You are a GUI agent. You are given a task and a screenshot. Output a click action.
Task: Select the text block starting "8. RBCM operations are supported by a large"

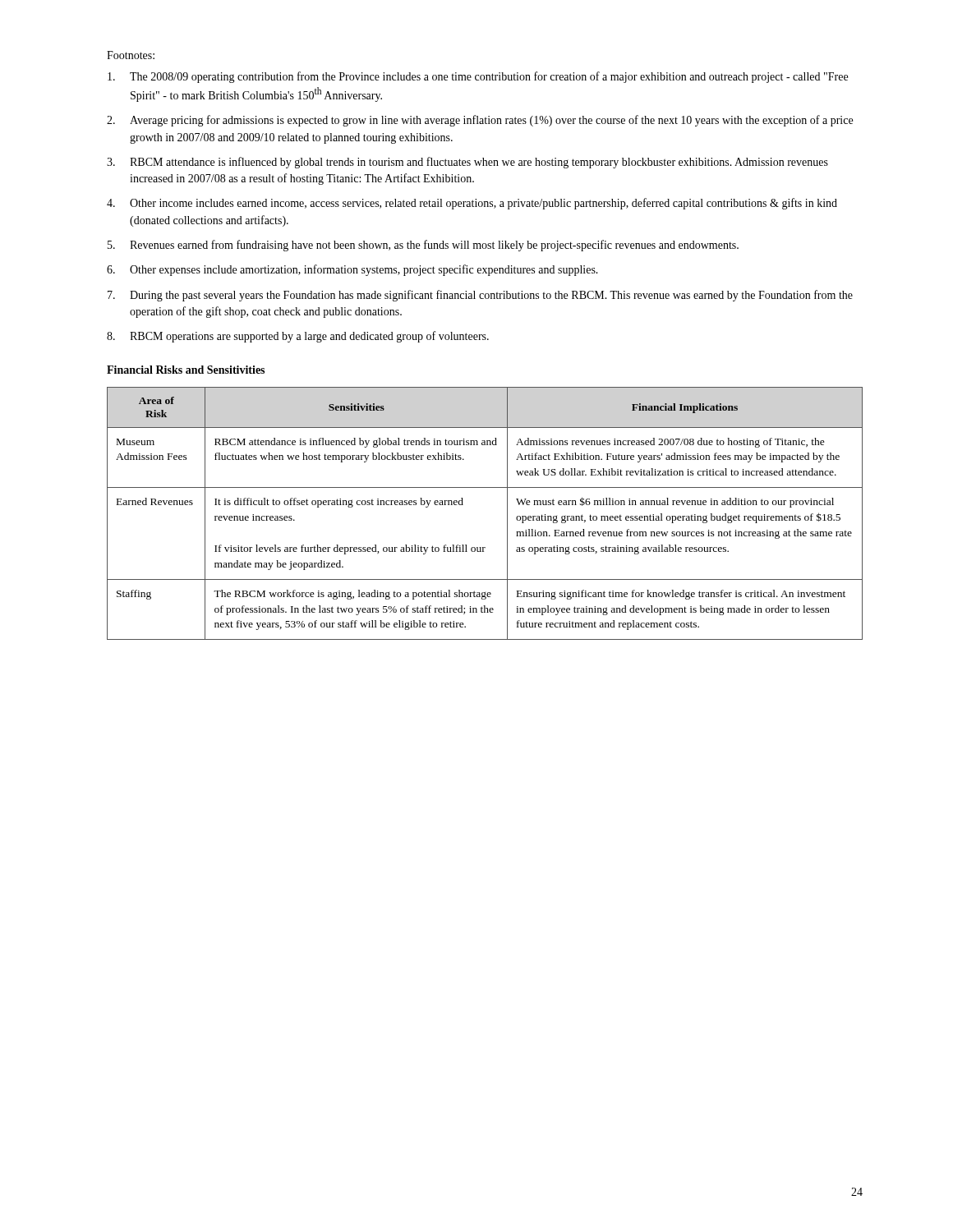pyautogui.click(x=485, y=337)
